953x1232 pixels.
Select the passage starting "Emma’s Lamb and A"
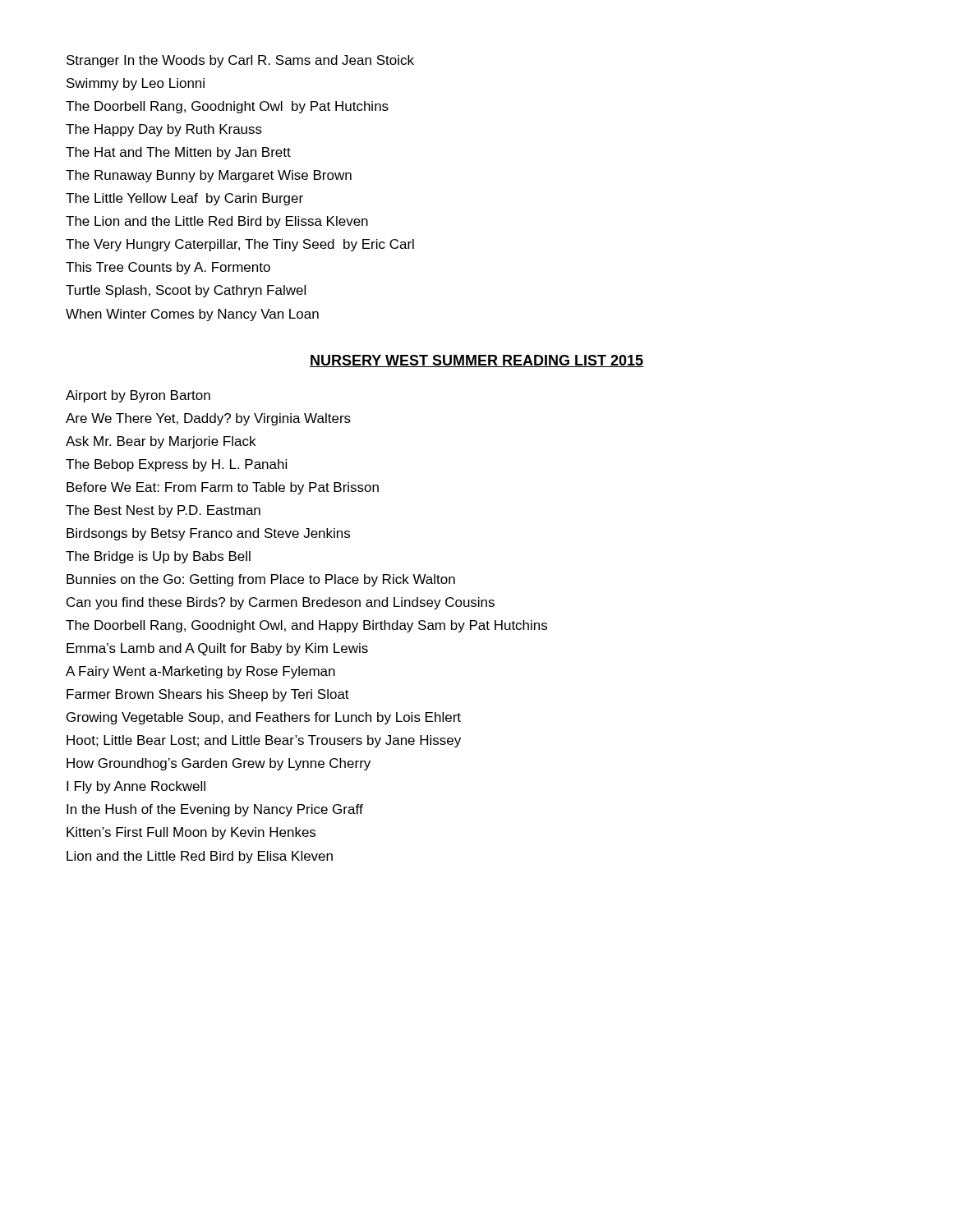(x=217, y=649)
